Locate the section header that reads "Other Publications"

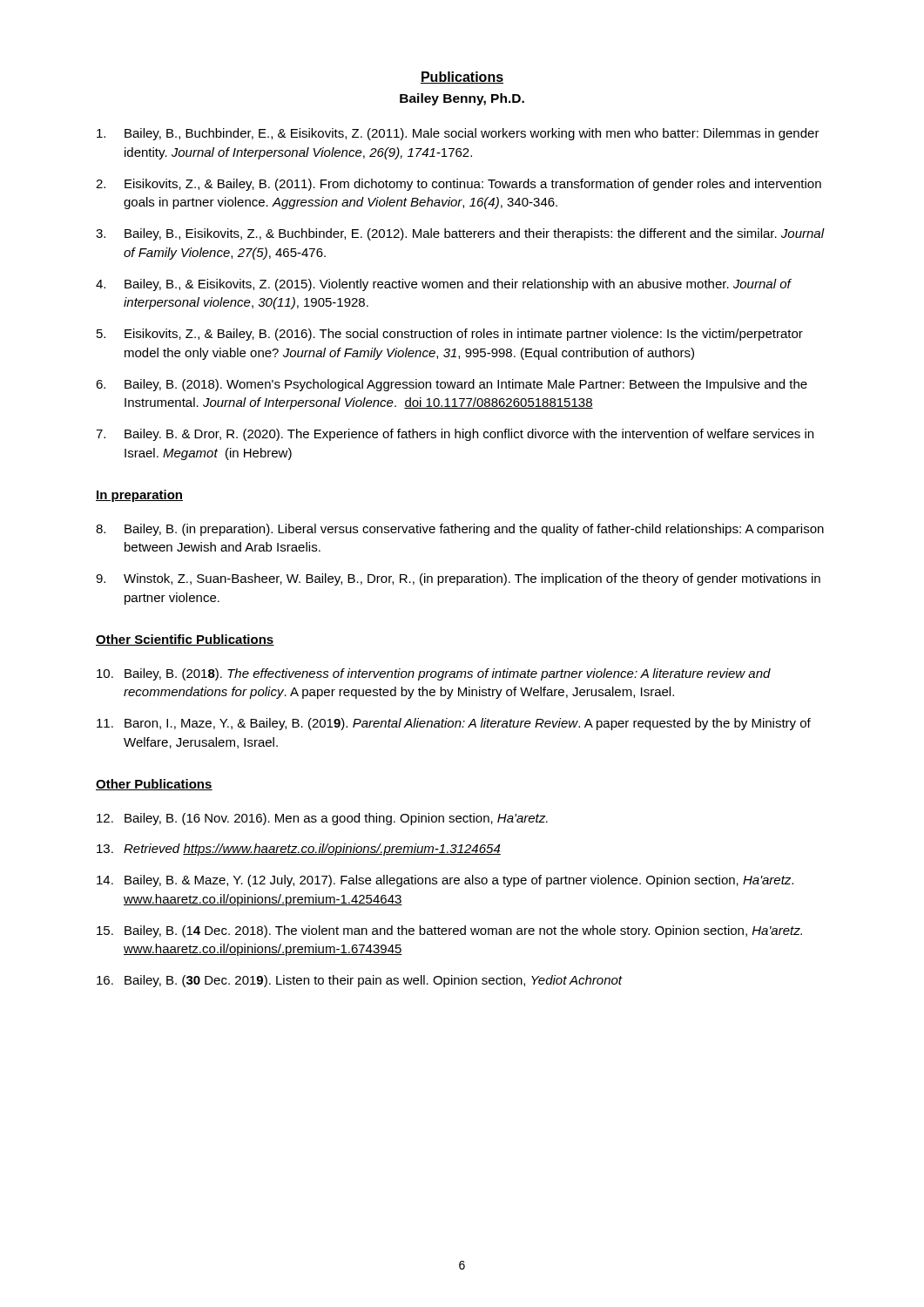tap(154, 783)
